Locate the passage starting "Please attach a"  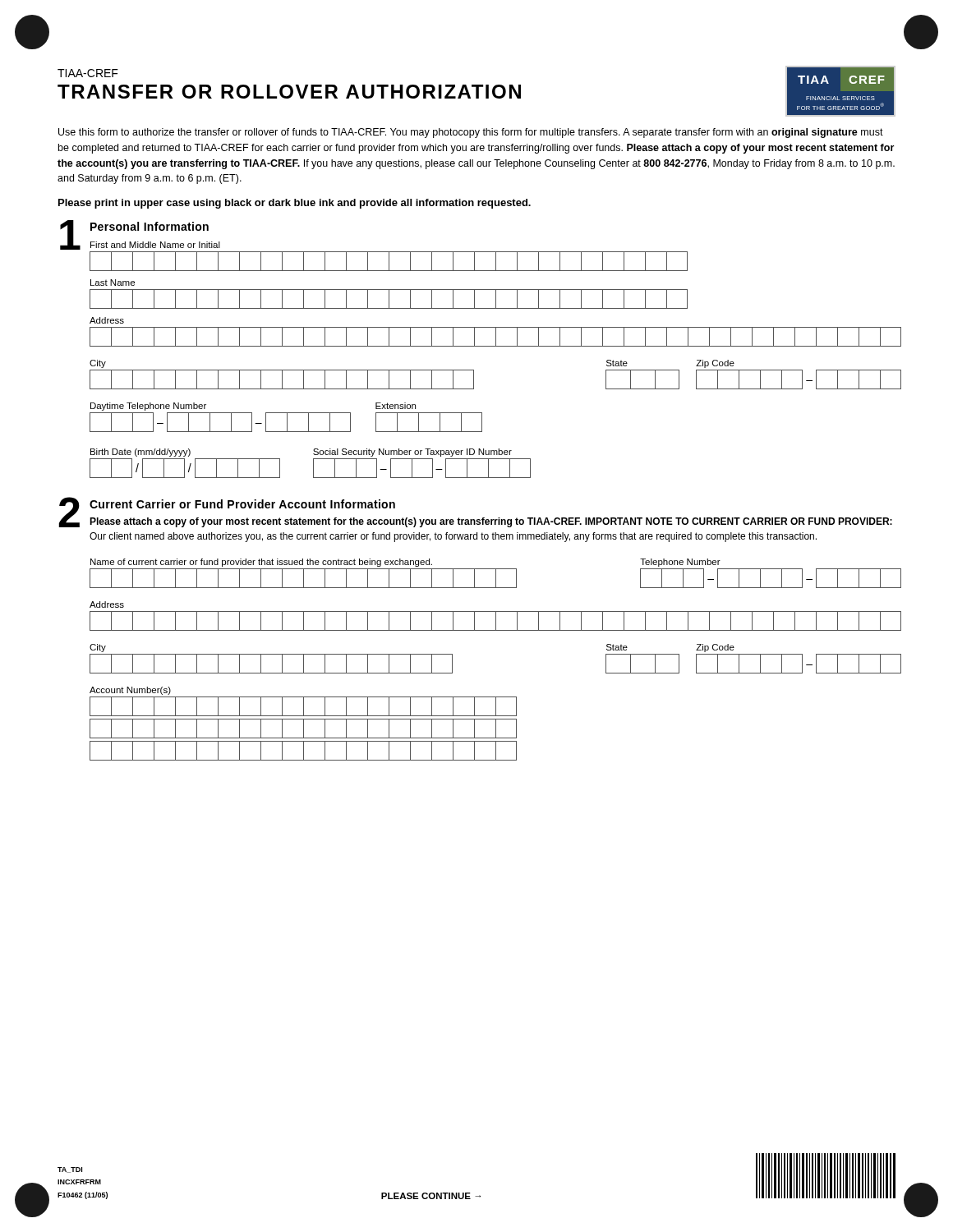491,529
